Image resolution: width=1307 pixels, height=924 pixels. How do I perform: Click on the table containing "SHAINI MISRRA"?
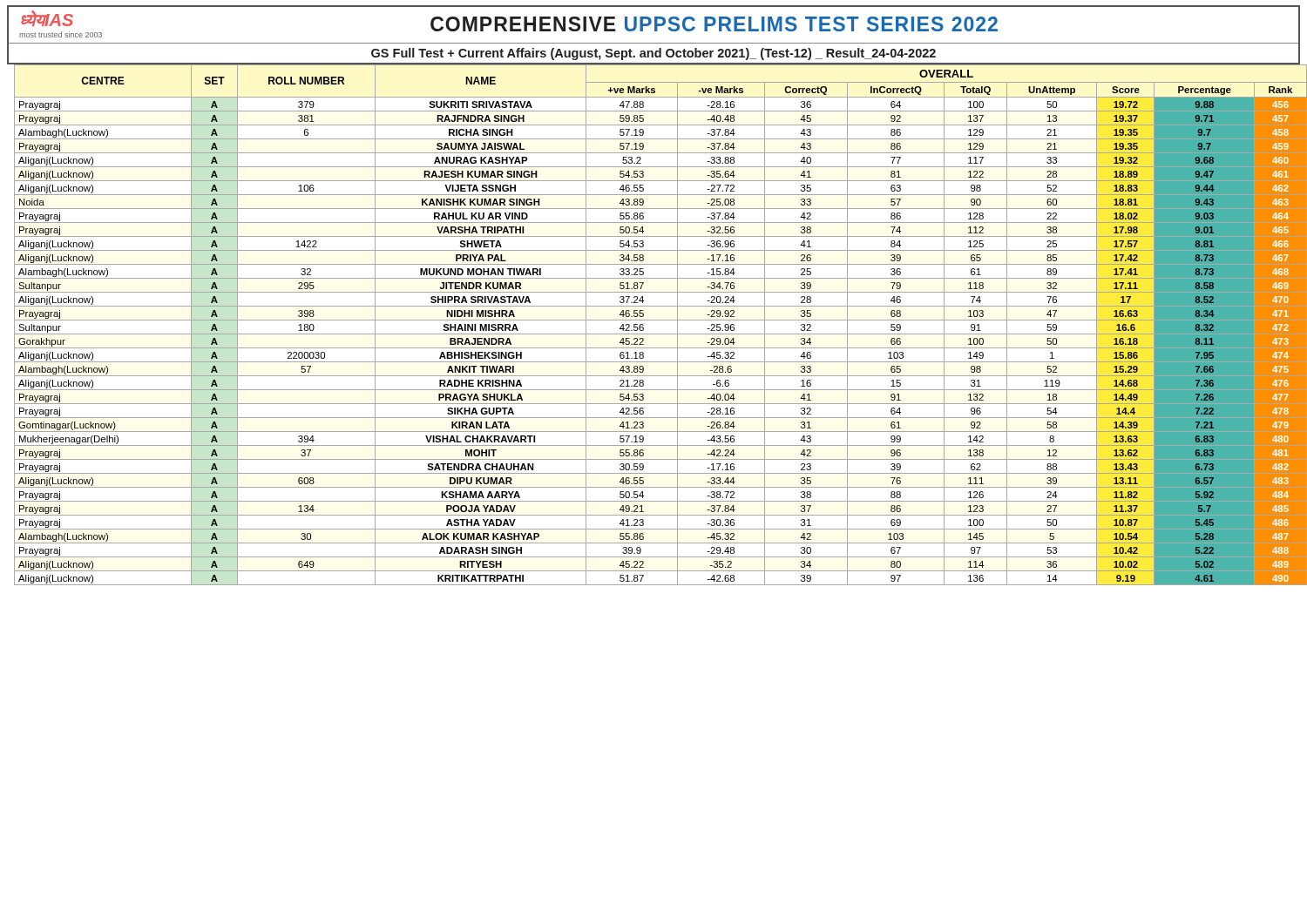[x=654, y=325]
